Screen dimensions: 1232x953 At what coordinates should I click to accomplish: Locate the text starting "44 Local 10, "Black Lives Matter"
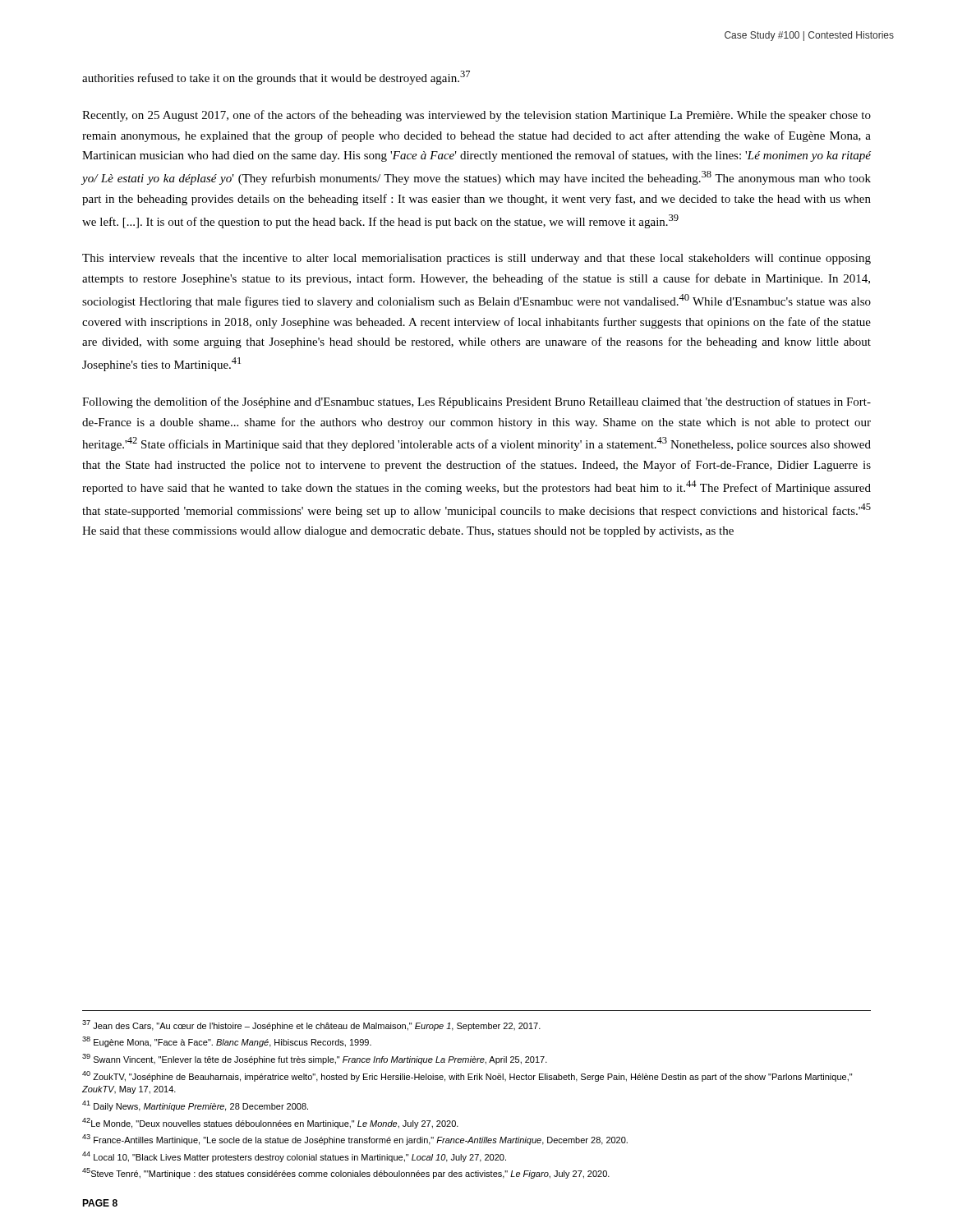click(295, 1156)
